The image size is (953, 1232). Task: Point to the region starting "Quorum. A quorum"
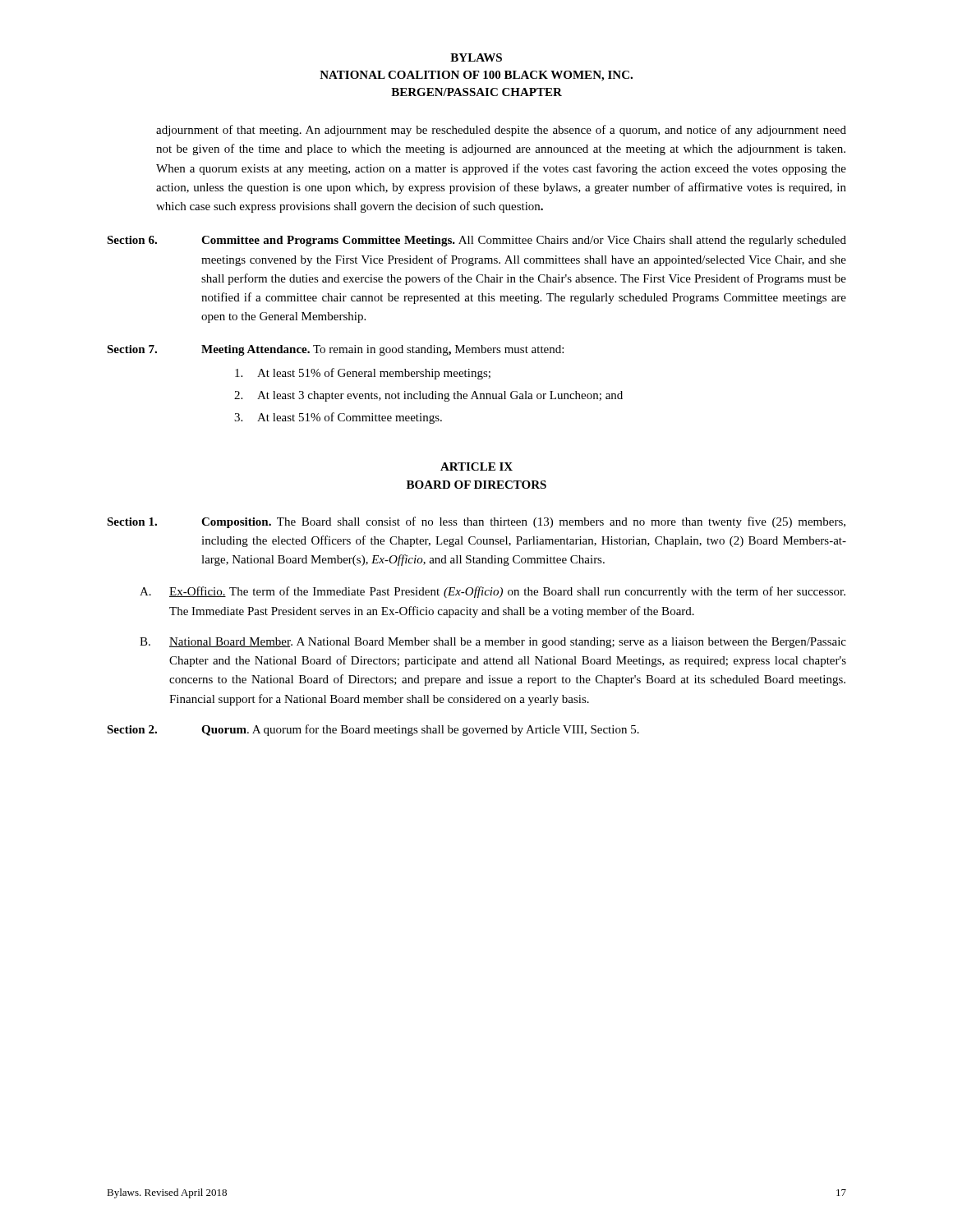coord(420,729)
